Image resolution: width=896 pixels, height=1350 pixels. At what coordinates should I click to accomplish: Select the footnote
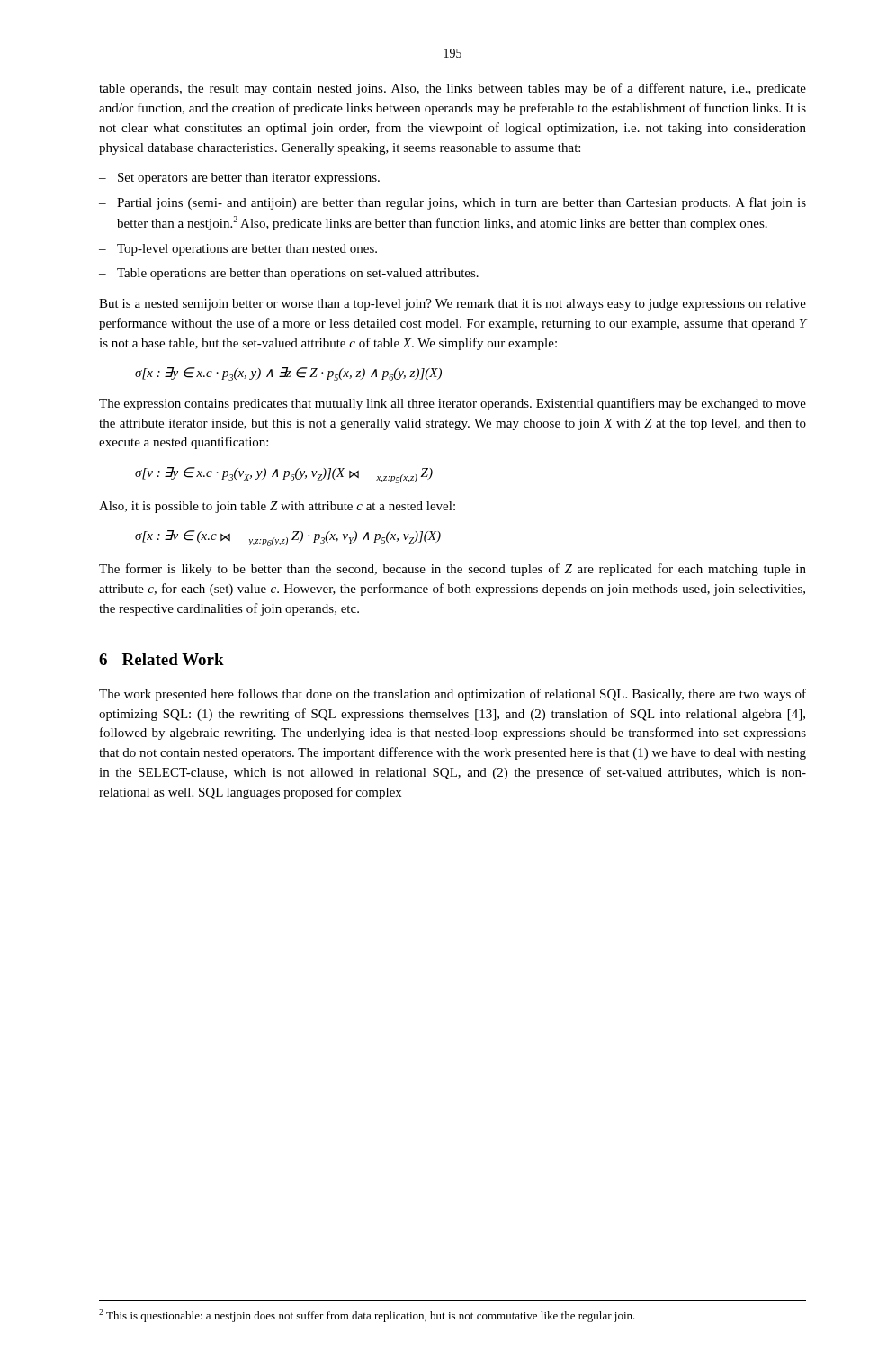(452, 1315)
